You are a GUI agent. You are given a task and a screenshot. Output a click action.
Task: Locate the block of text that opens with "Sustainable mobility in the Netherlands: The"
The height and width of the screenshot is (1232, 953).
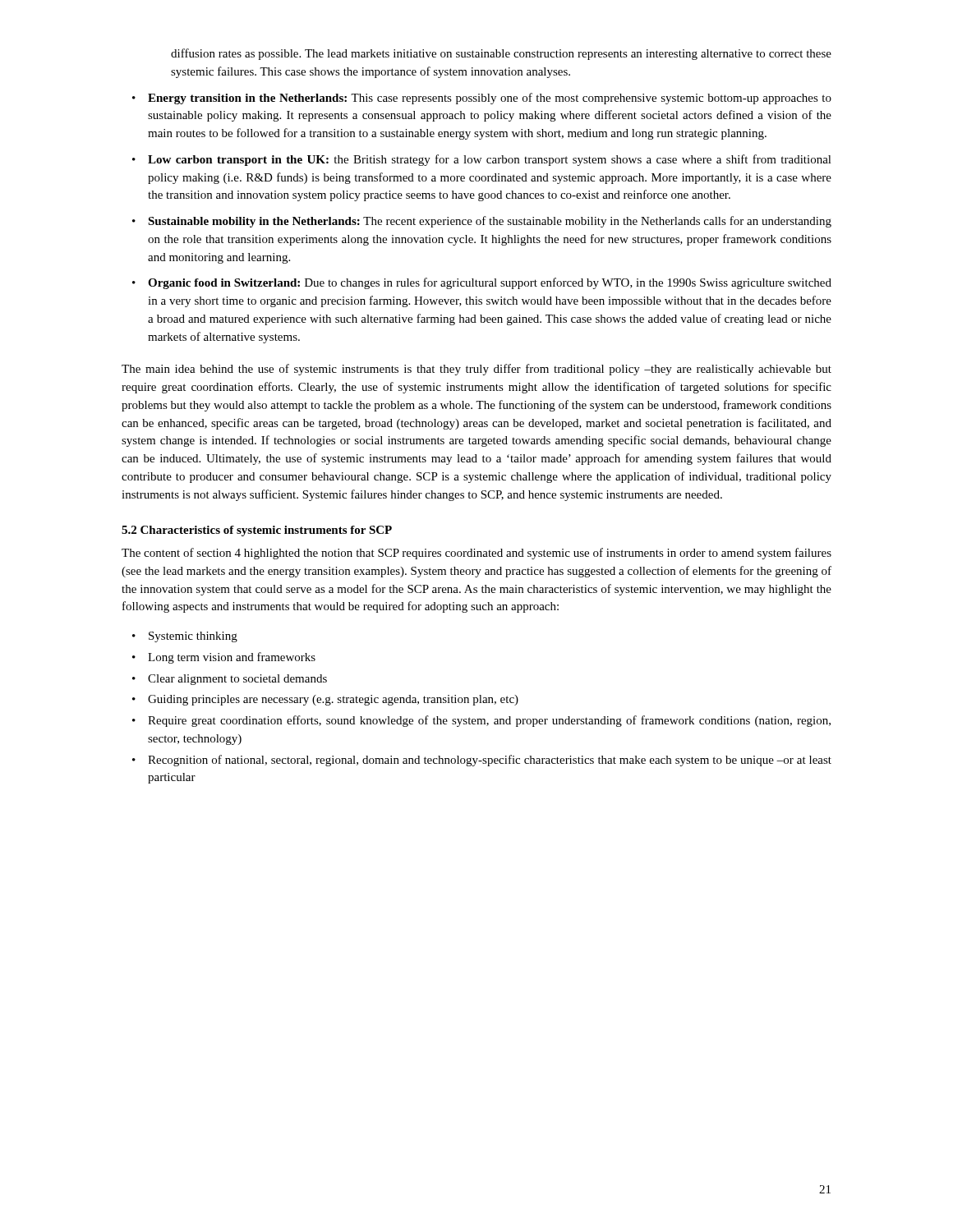click(x=490, y=239)
